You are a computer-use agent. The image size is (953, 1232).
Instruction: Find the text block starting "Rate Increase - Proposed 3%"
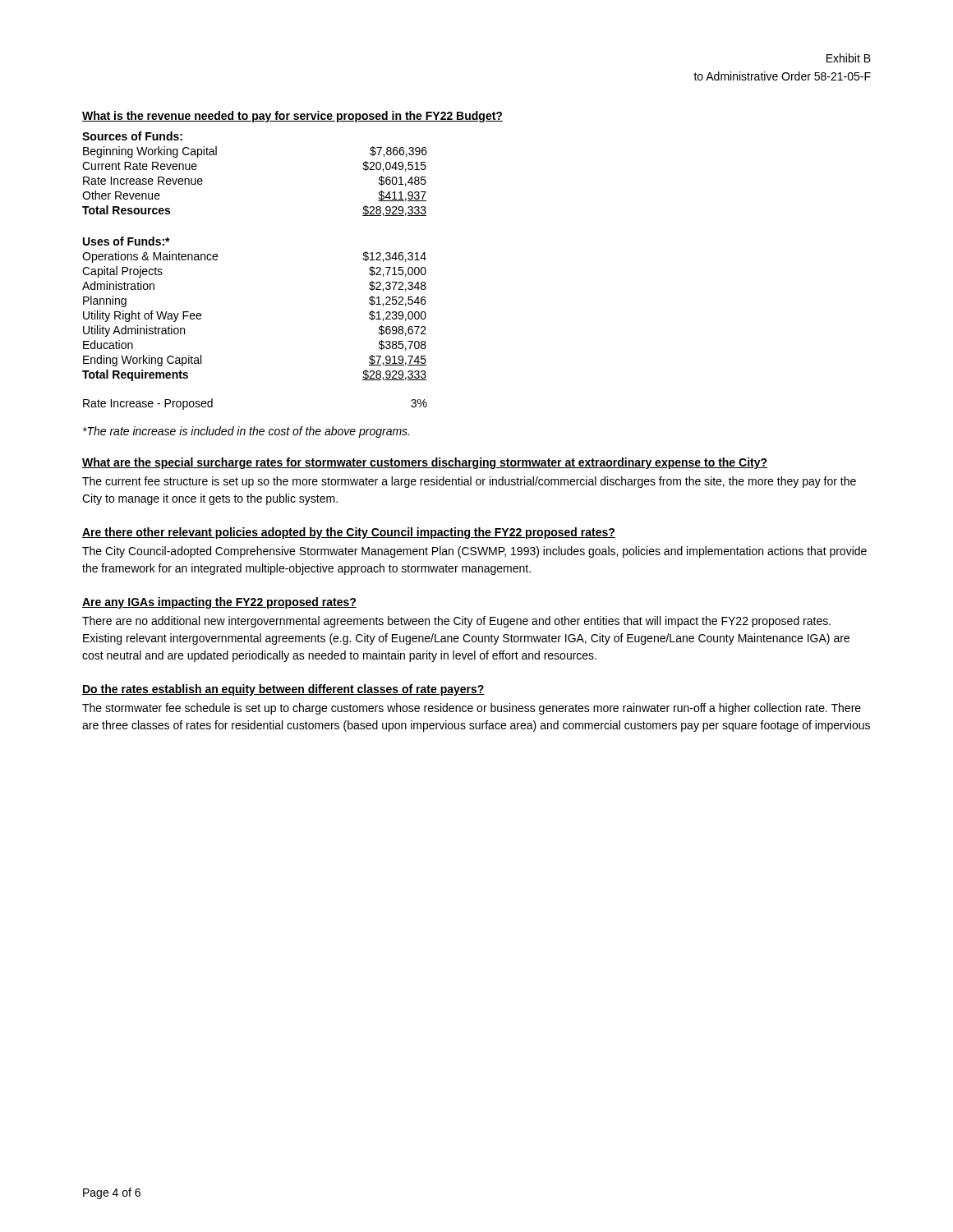151,404
